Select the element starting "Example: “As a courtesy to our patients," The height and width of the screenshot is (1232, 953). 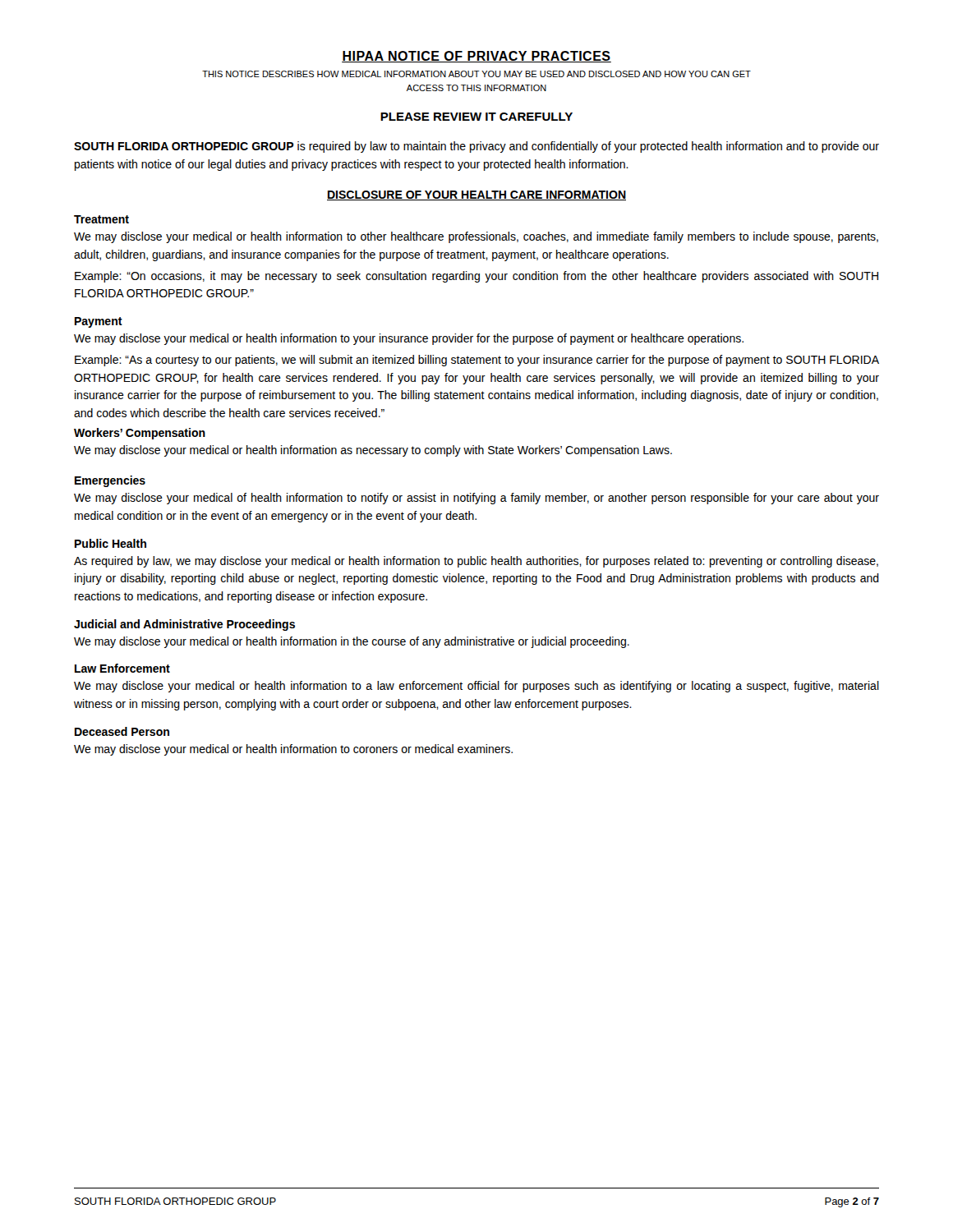pyautogui.click(x=476, y=386)
